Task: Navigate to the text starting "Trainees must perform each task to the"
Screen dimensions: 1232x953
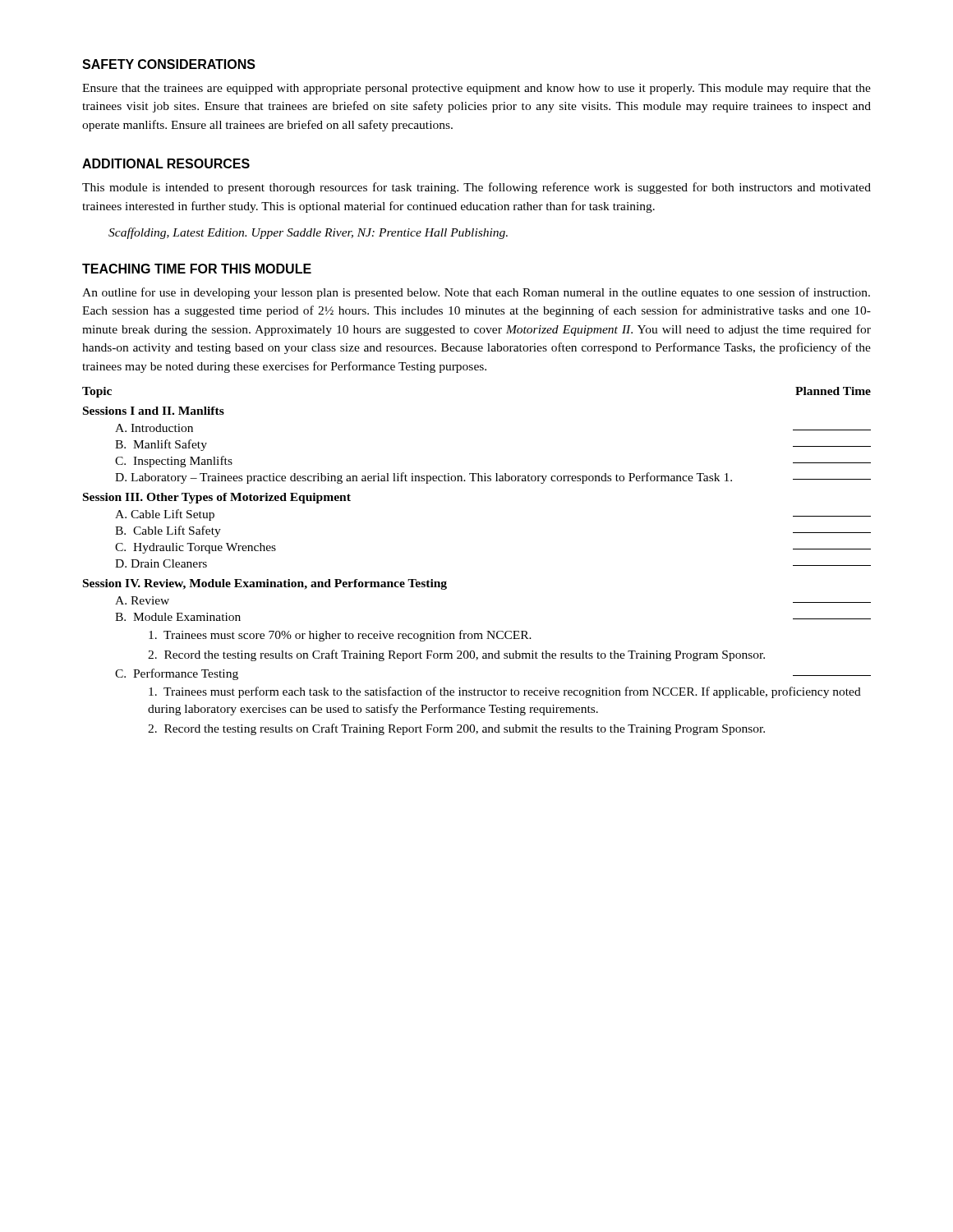Action: click(504, 700)
